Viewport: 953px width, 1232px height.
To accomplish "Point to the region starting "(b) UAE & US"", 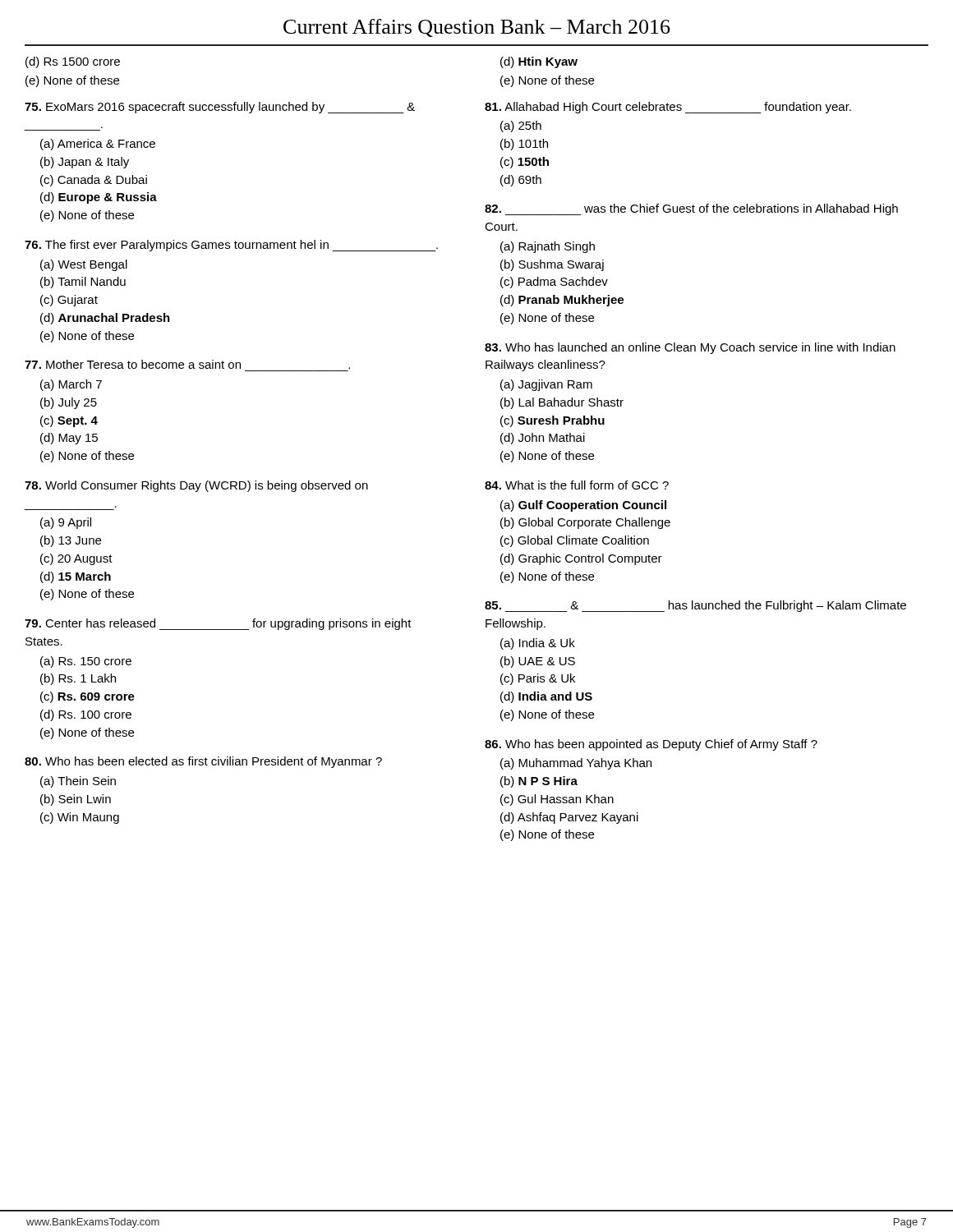I will coord(537,660).
